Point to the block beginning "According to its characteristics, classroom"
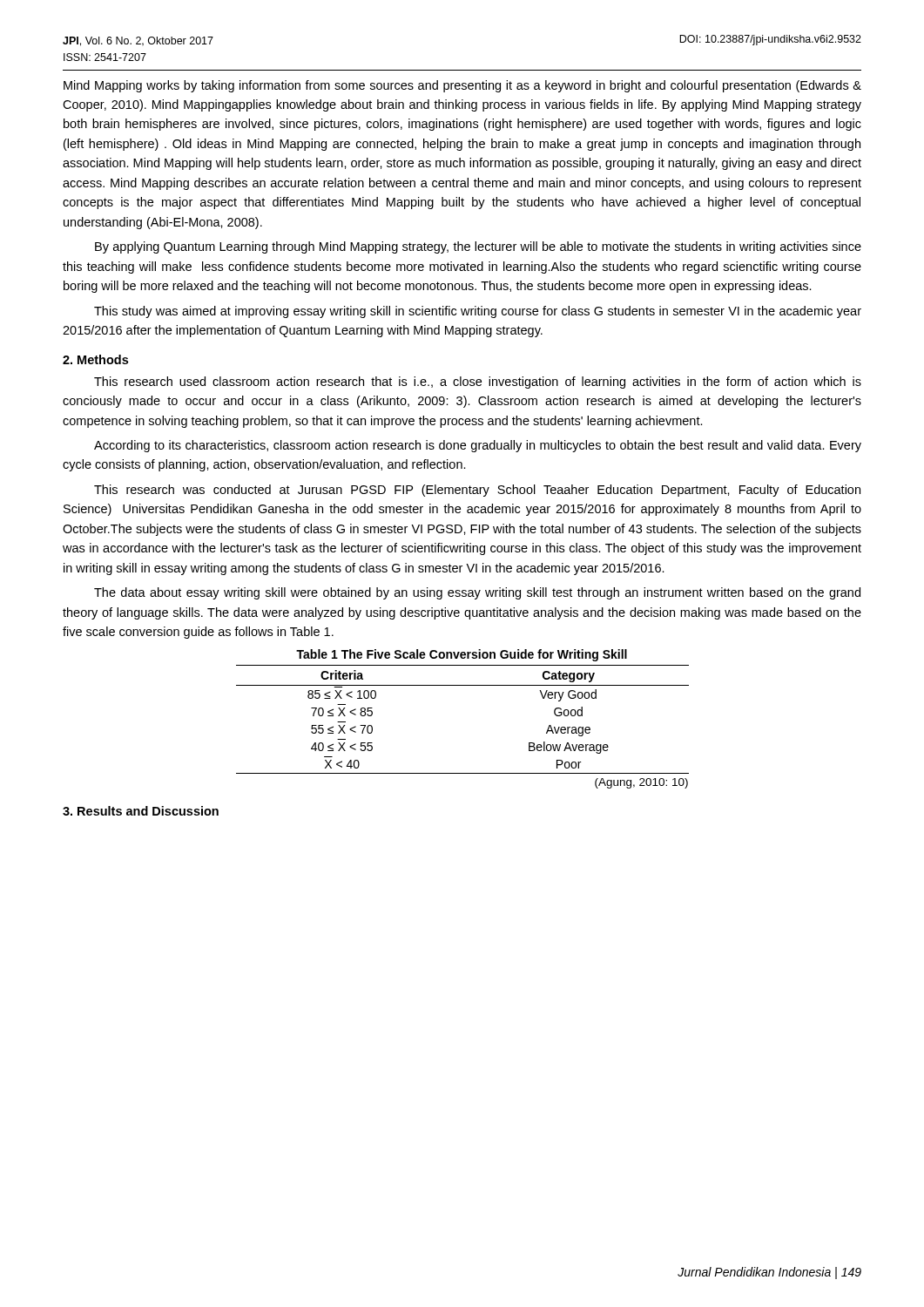The width and height of the screenshot is (924, 1307). pos(462,455)
